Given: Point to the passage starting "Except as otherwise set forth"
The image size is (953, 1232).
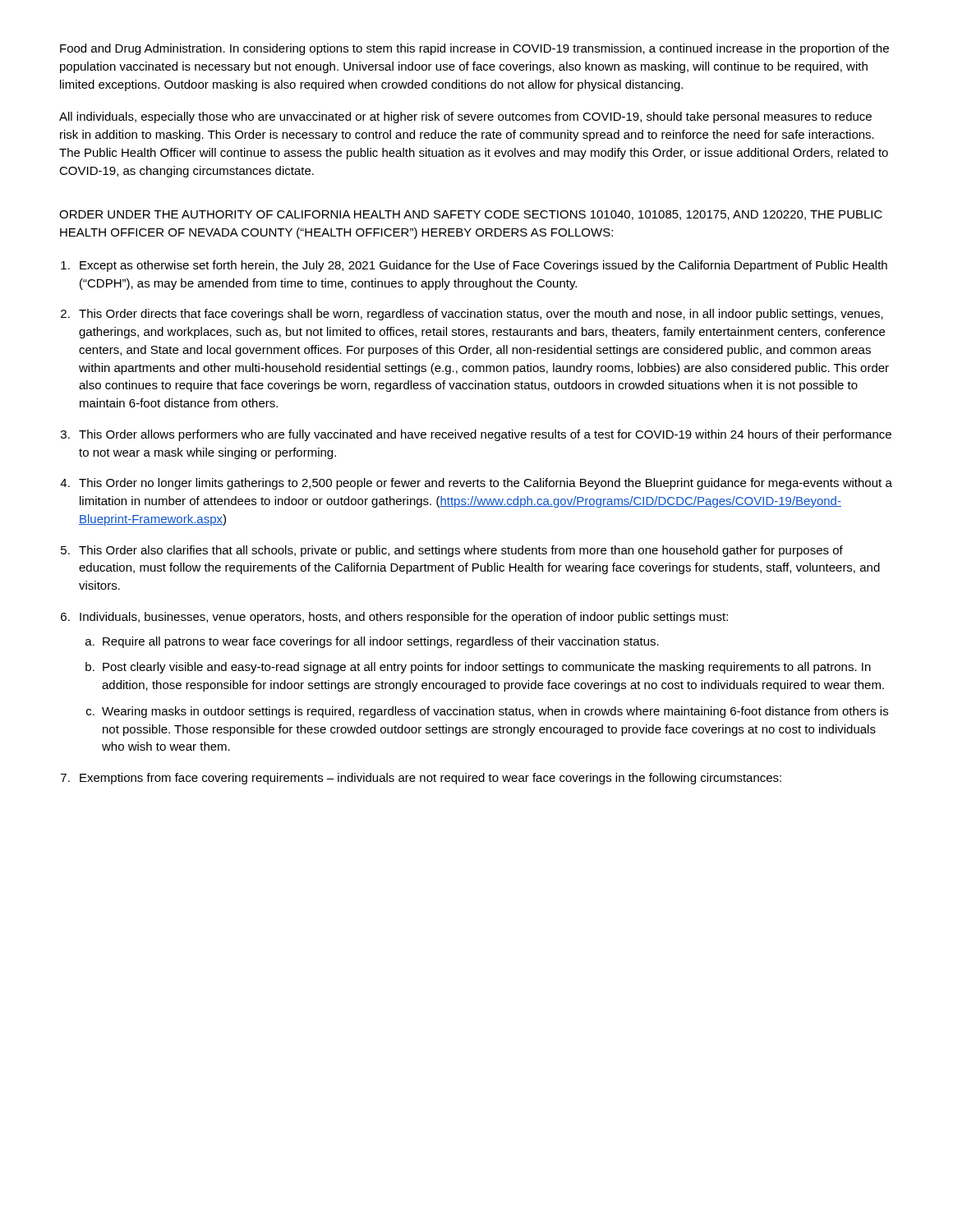Looking at the screenshot, I should click(483, 274).
